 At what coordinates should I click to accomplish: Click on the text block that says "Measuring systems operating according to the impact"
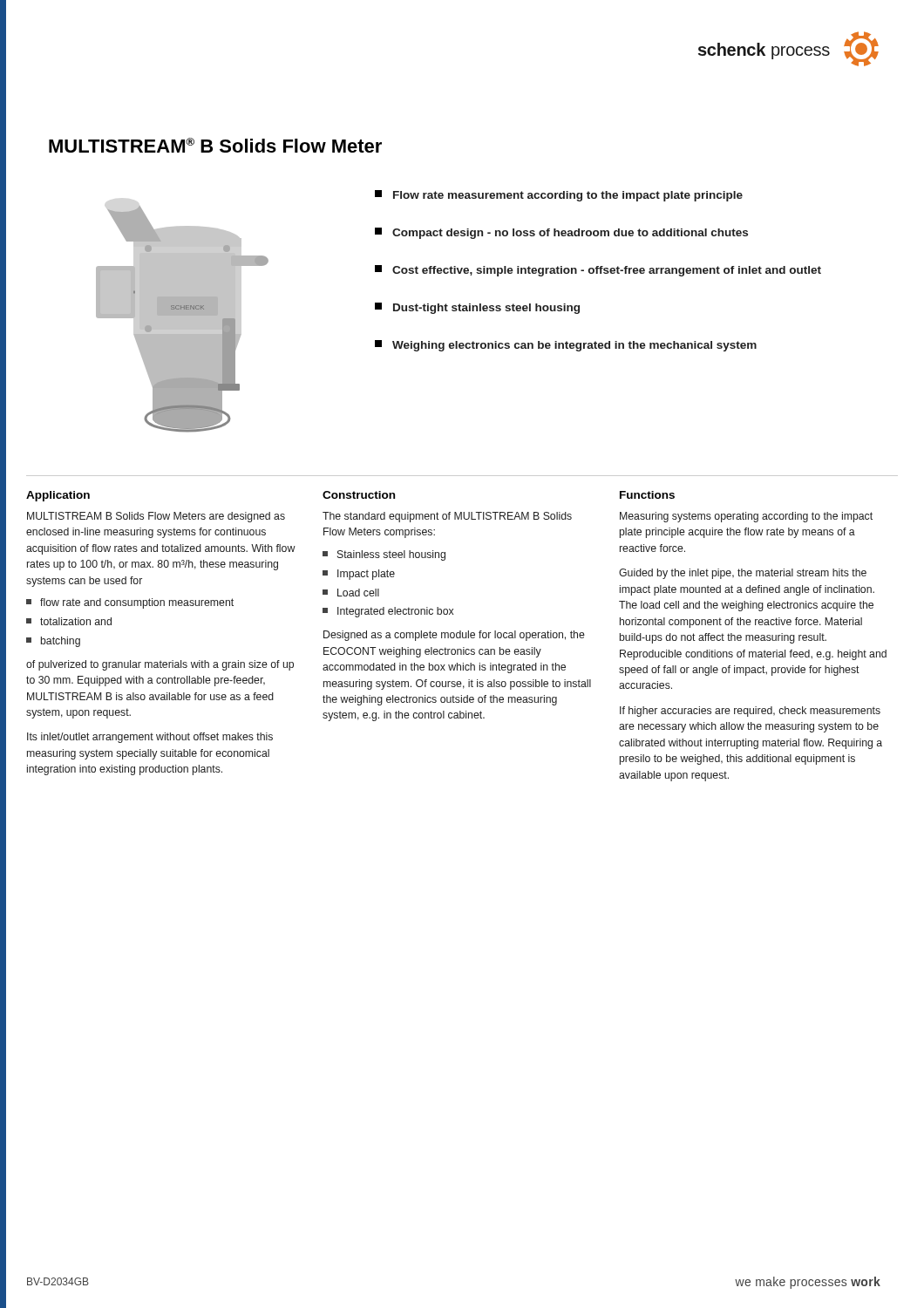[x=746, y=532]
